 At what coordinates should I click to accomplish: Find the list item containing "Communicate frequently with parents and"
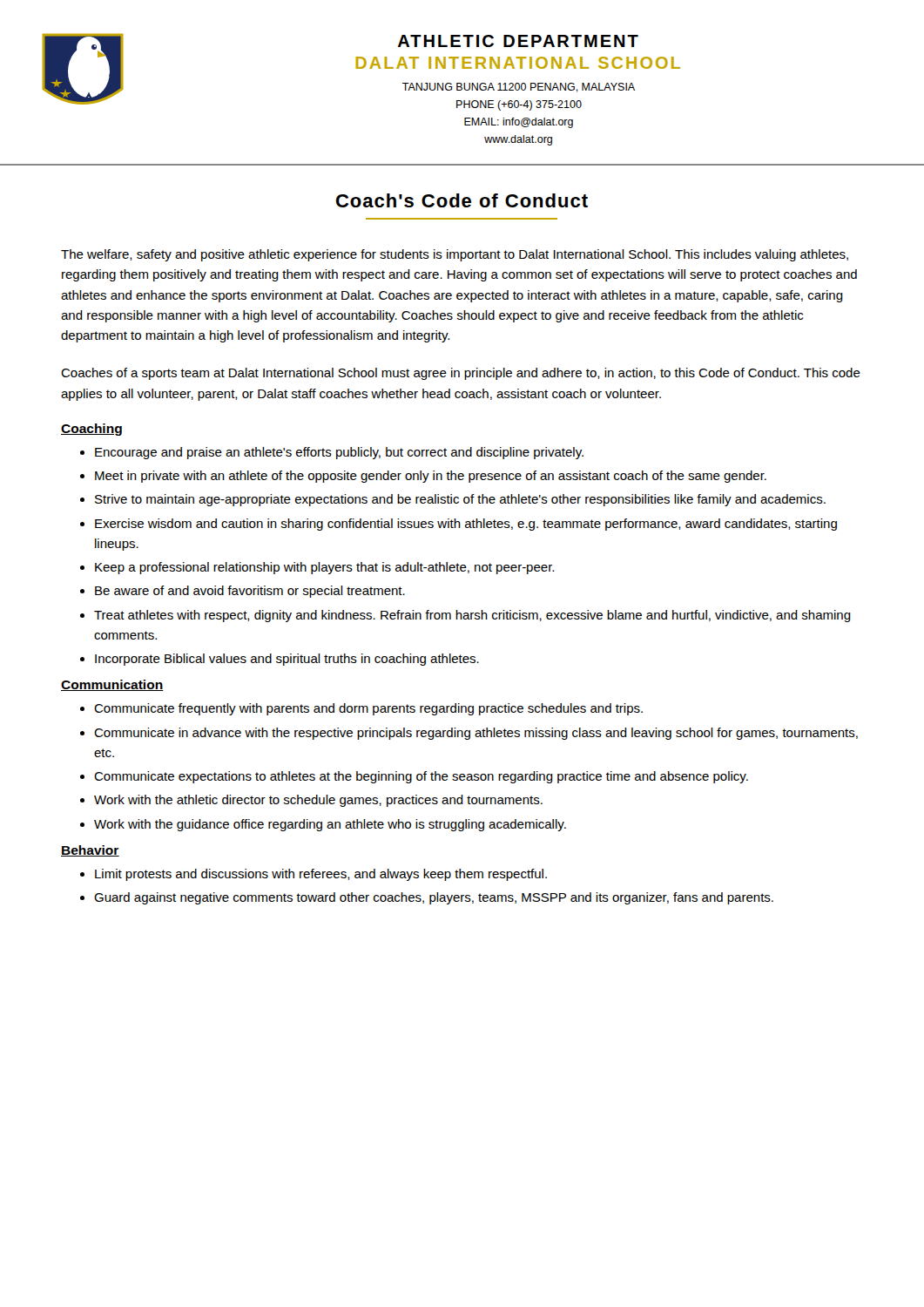tap(369, 708)
